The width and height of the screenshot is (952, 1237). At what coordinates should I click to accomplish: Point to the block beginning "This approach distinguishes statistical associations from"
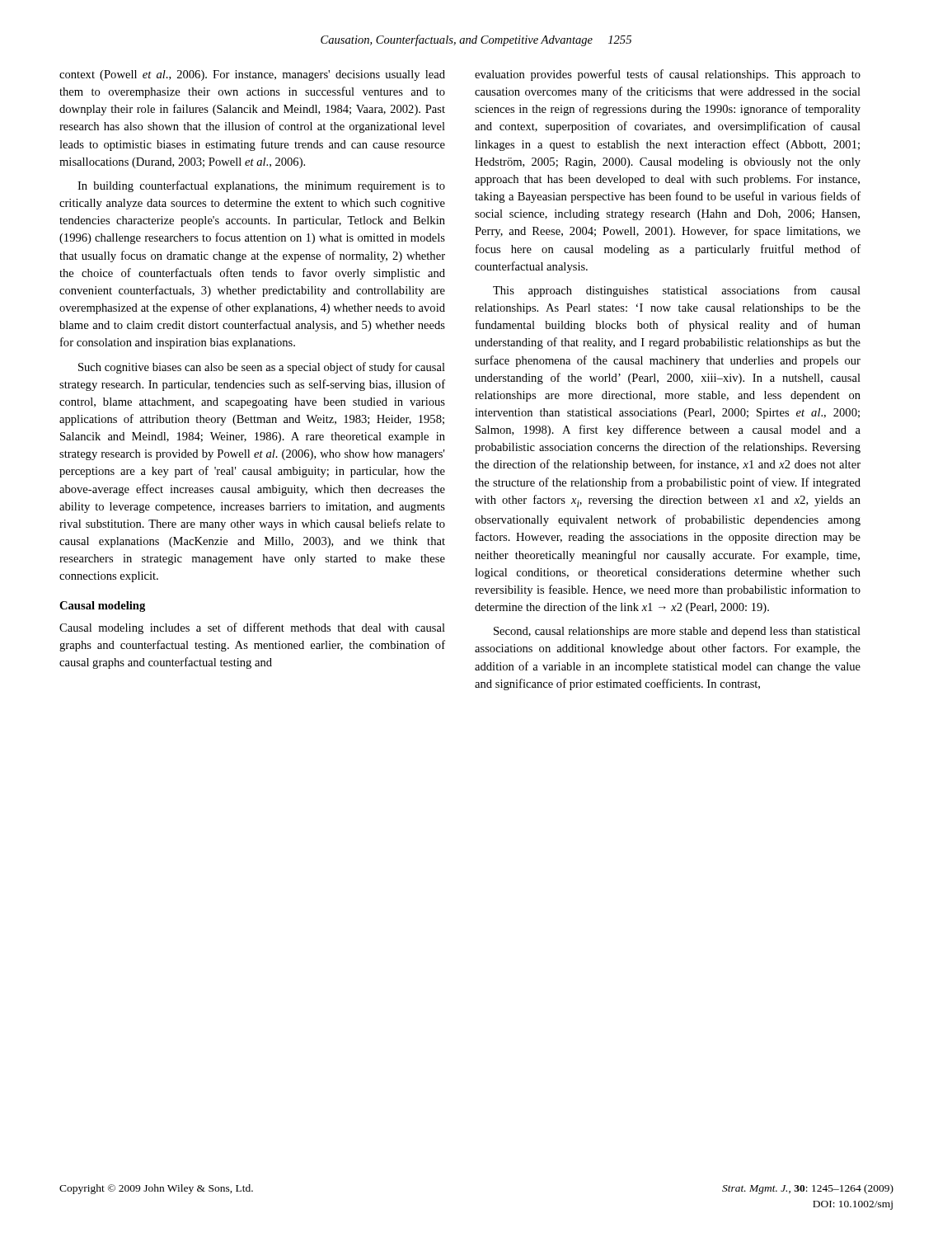668,449
